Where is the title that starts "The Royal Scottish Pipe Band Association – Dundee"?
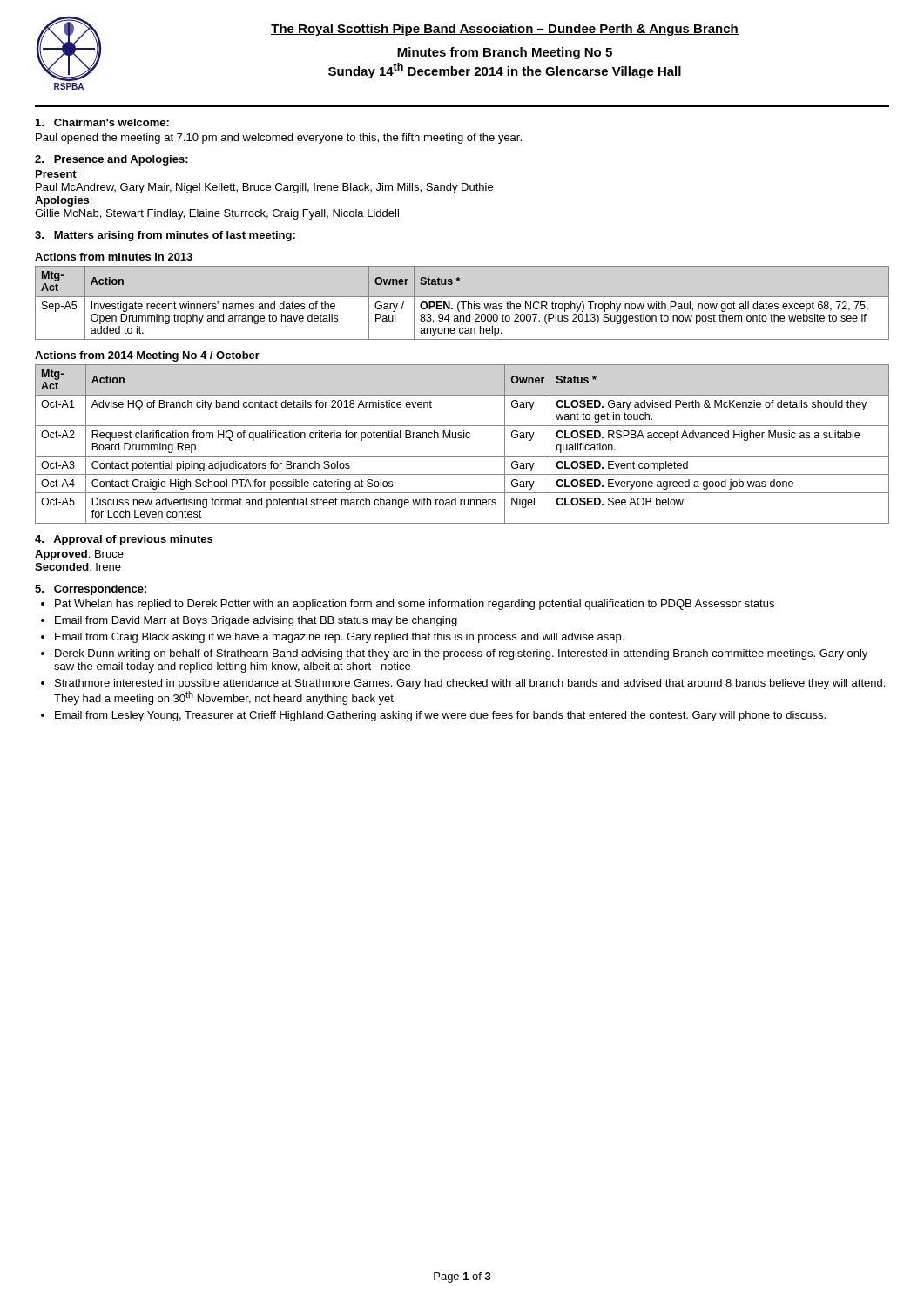 505,28
